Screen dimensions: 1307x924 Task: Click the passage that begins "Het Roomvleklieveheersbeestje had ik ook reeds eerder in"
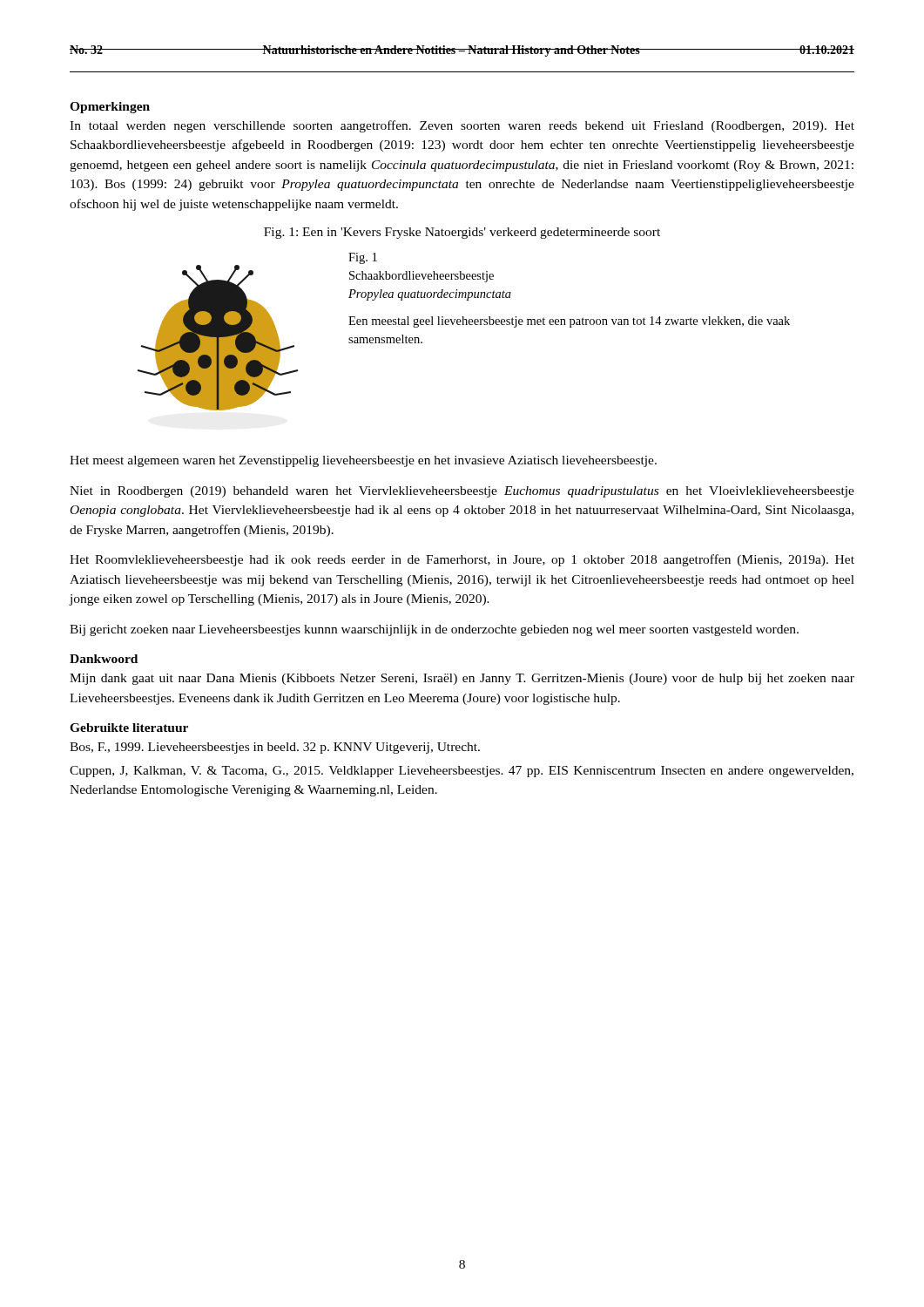click(x=462, y=579)
